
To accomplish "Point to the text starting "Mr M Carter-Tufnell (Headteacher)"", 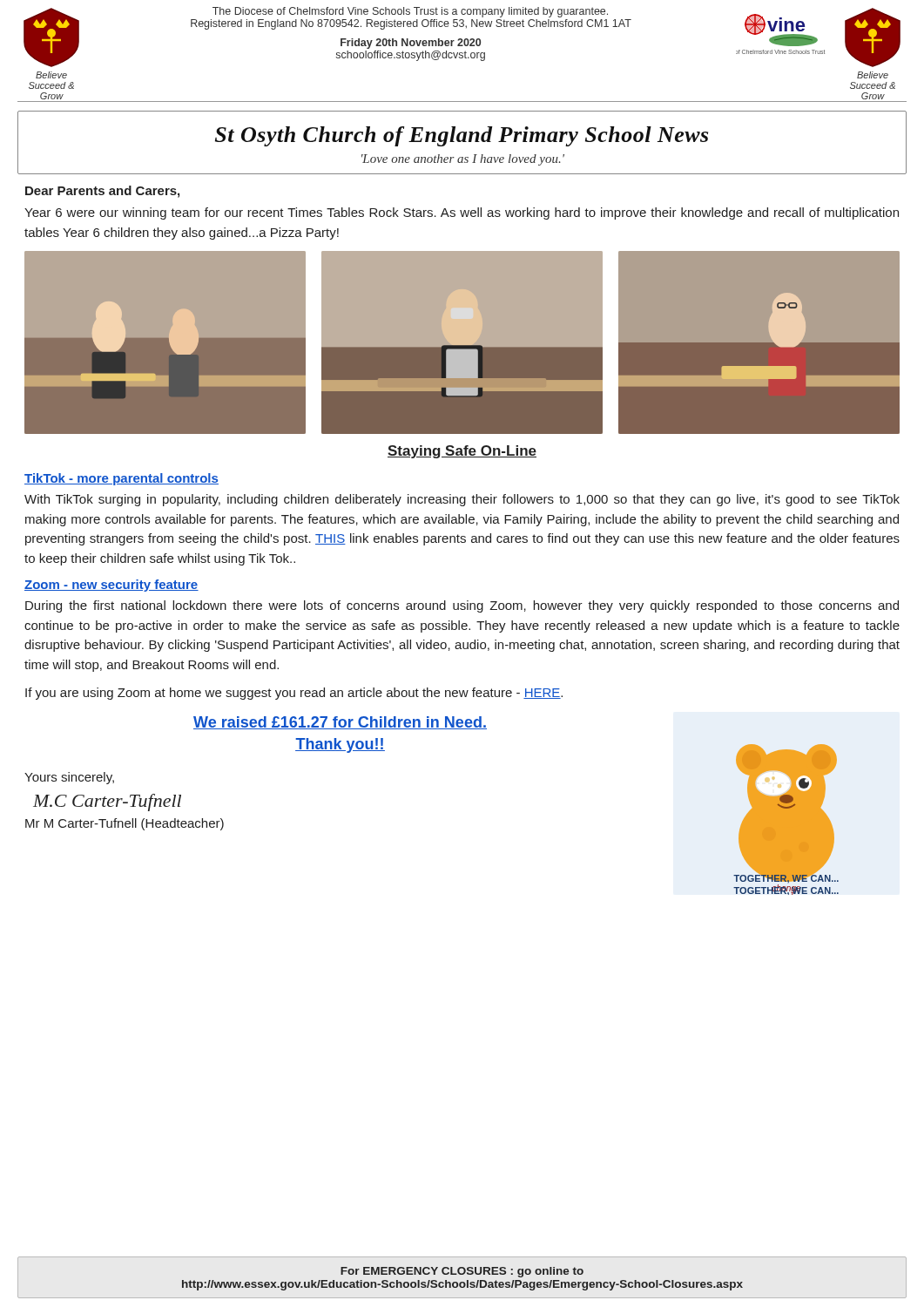I will pyautogui.click(x=124, y=823).
